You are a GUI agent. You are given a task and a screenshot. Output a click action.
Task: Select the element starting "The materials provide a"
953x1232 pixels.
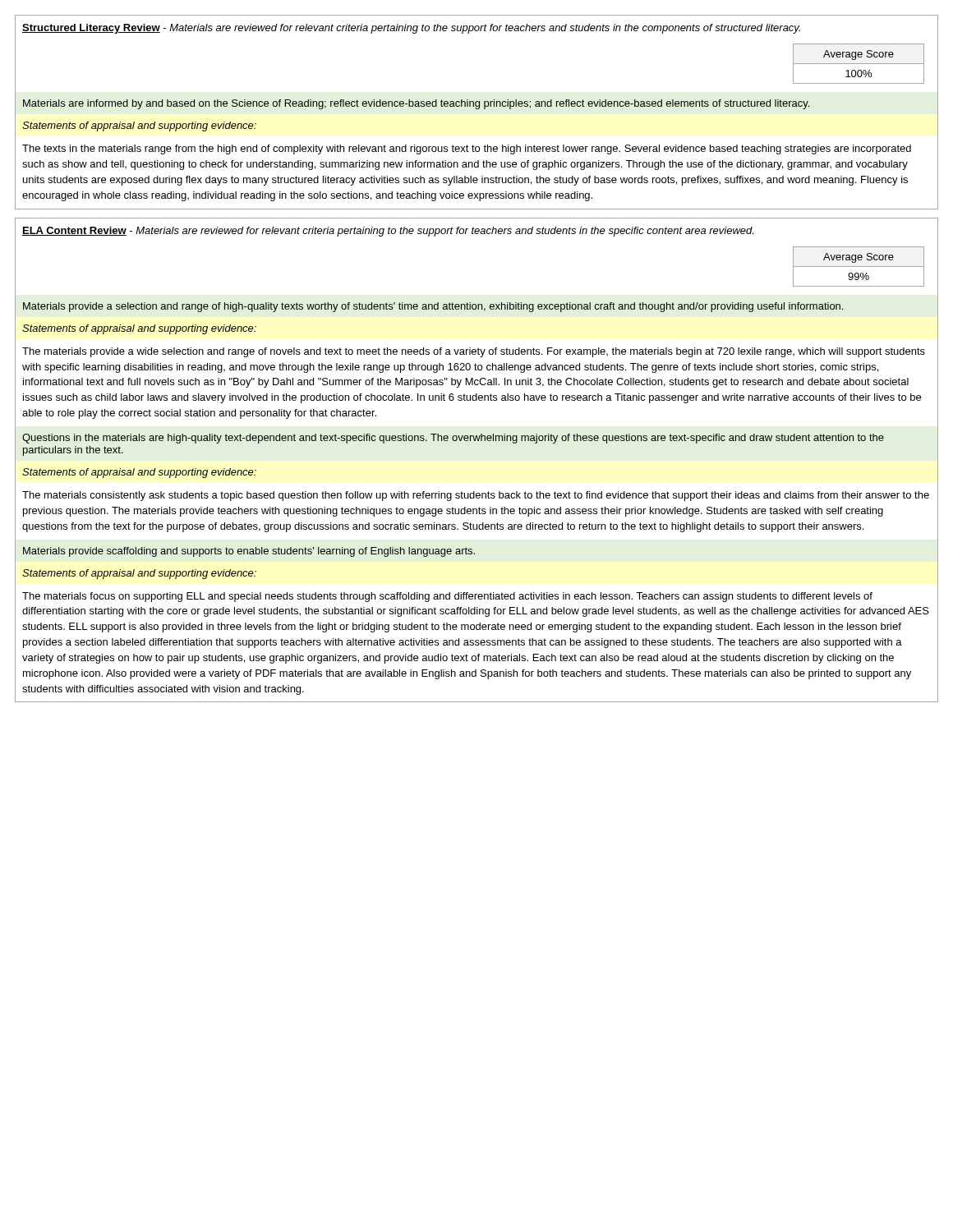[474, 382]
